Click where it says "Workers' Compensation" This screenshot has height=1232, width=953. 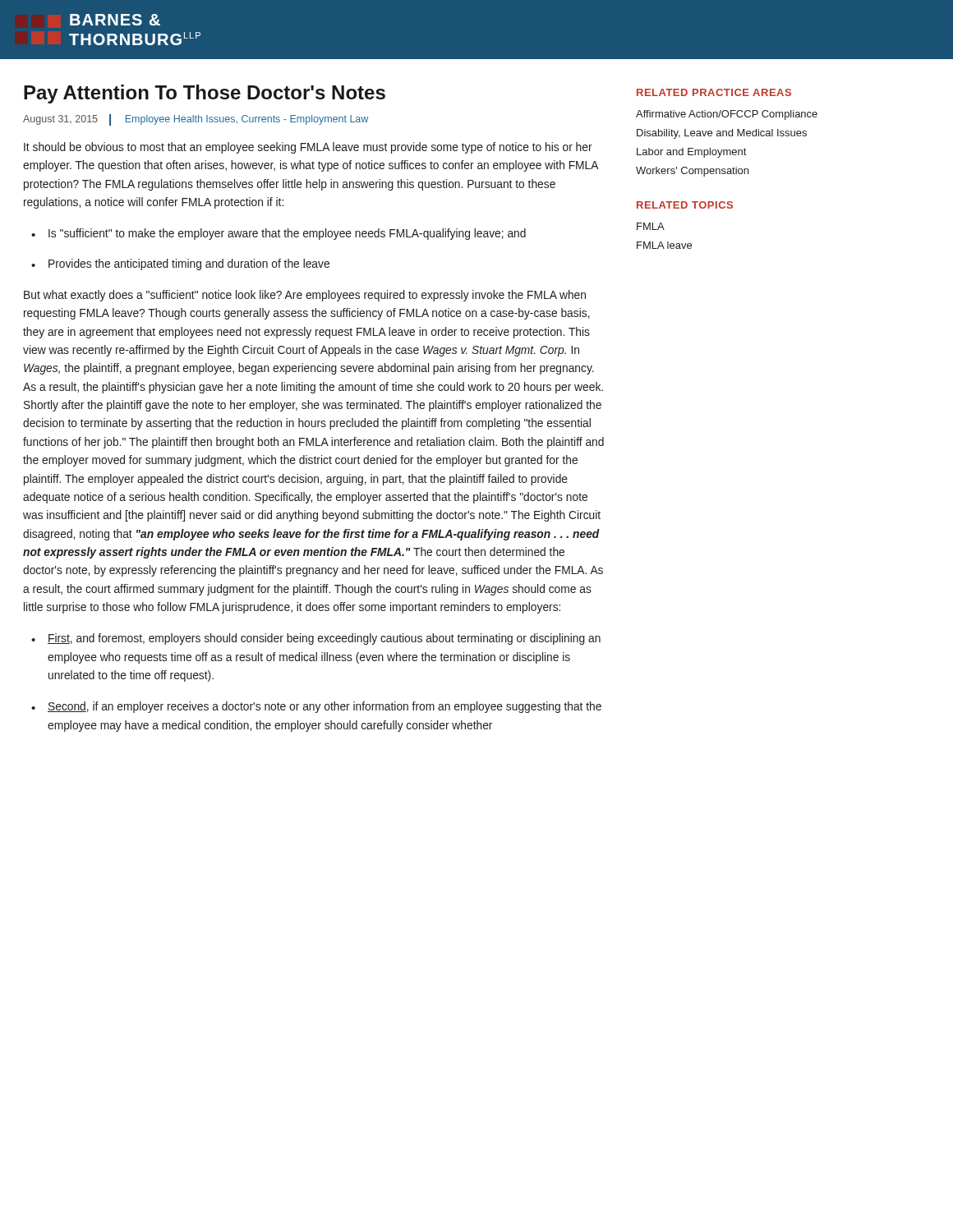point(693,170)
